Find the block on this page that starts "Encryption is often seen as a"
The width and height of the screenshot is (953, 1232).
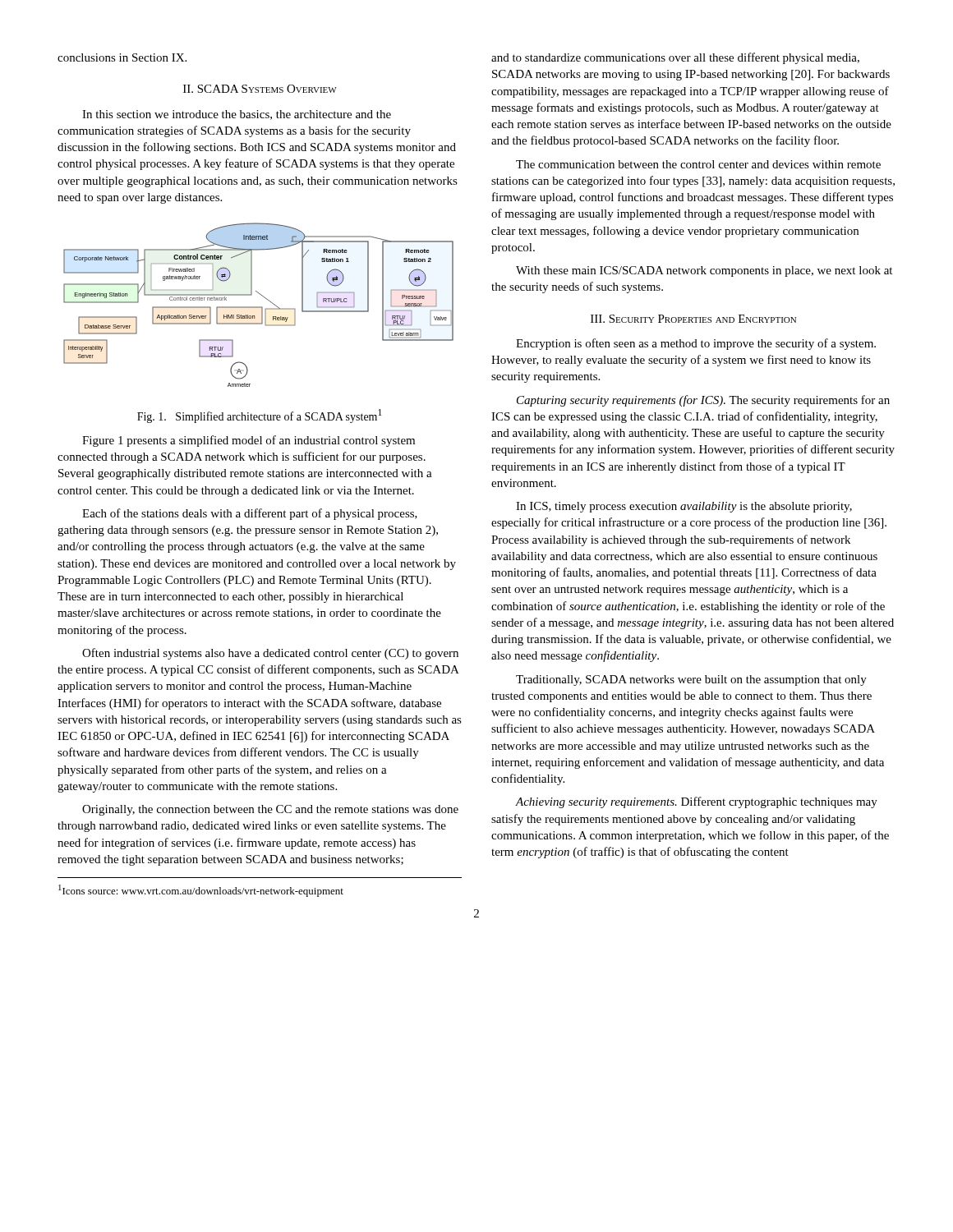pos(693,598)
